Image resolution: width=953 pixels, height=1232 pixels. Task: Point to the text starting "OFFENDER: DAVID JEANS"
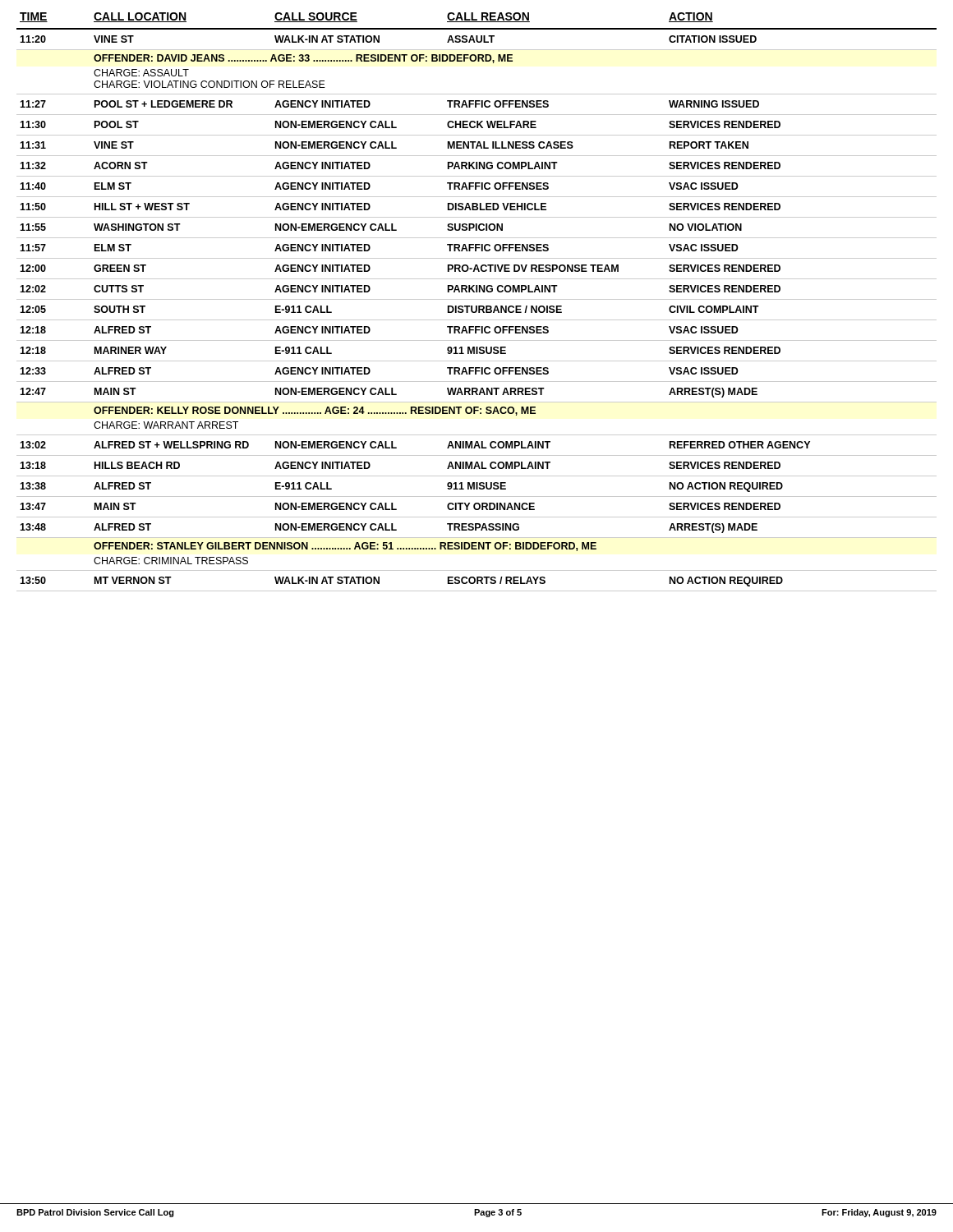pyautogui.click(x=303, y=58)
